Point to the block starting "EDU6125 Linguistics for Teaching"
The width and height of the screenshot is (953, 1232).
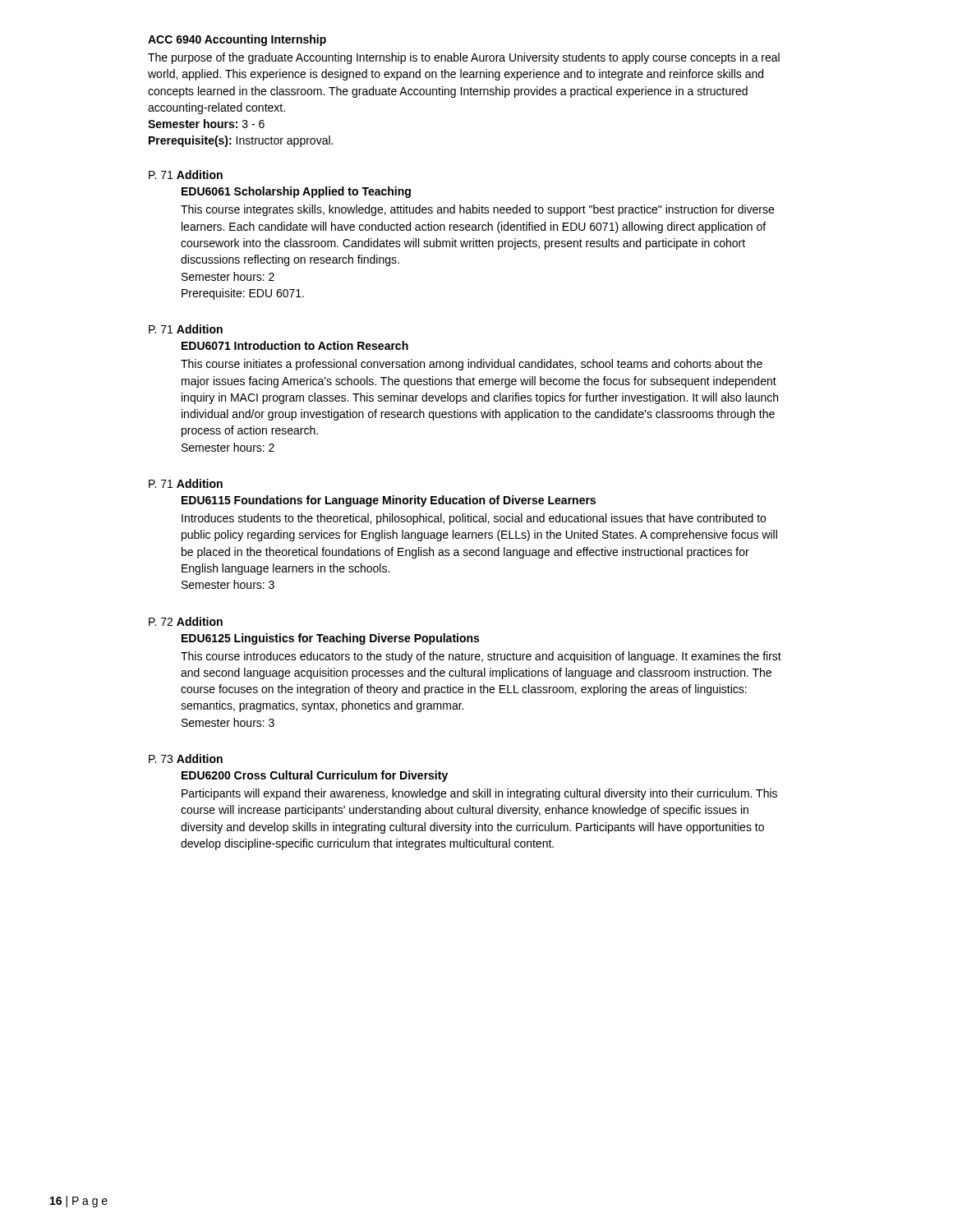330,638
